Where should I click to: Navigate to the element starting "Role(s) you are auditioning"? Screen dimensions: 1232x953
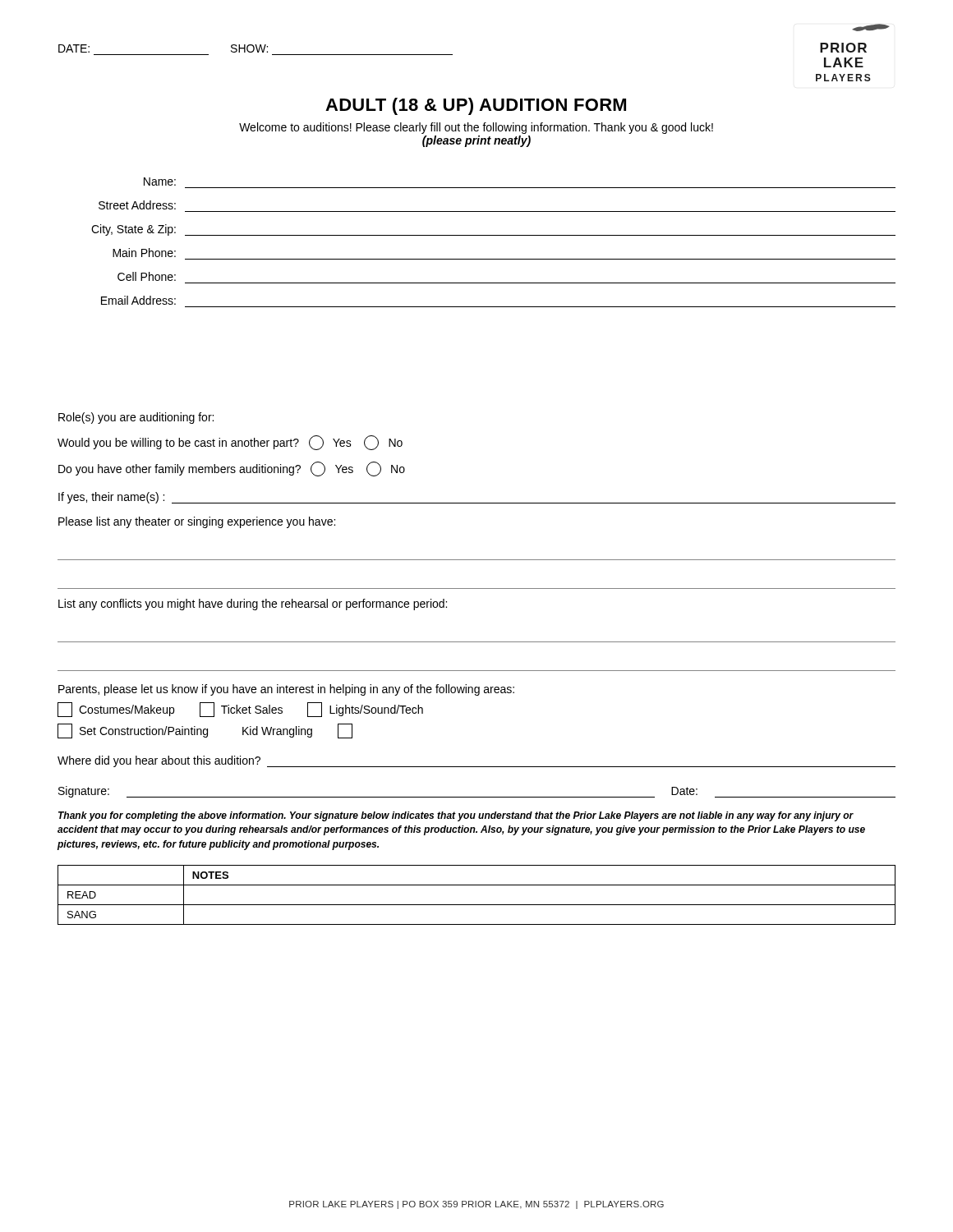(136, 417)
